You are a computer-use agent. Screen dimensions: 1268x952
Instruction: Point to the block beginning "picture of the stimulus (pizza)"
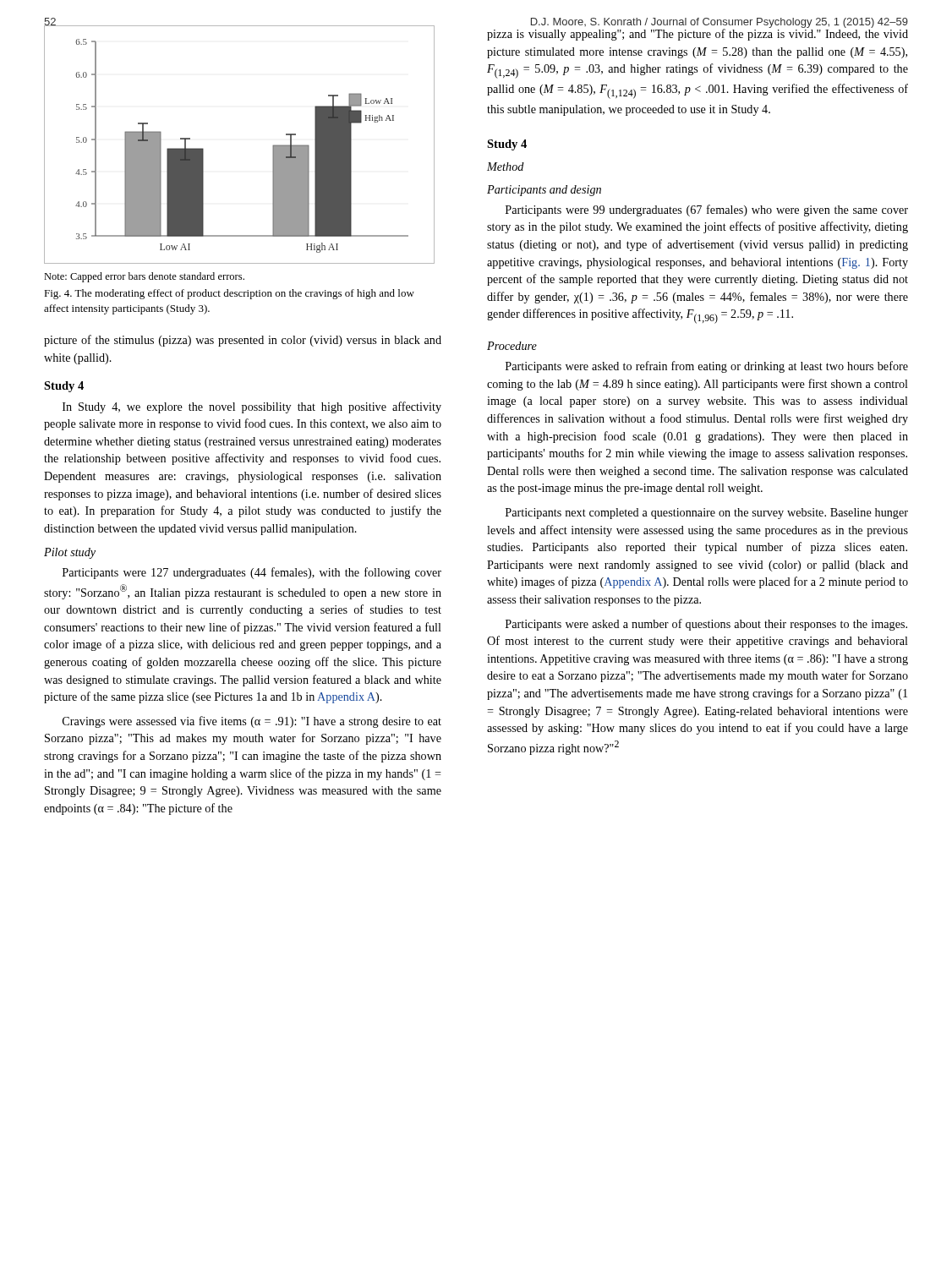(x=243, y=349)
